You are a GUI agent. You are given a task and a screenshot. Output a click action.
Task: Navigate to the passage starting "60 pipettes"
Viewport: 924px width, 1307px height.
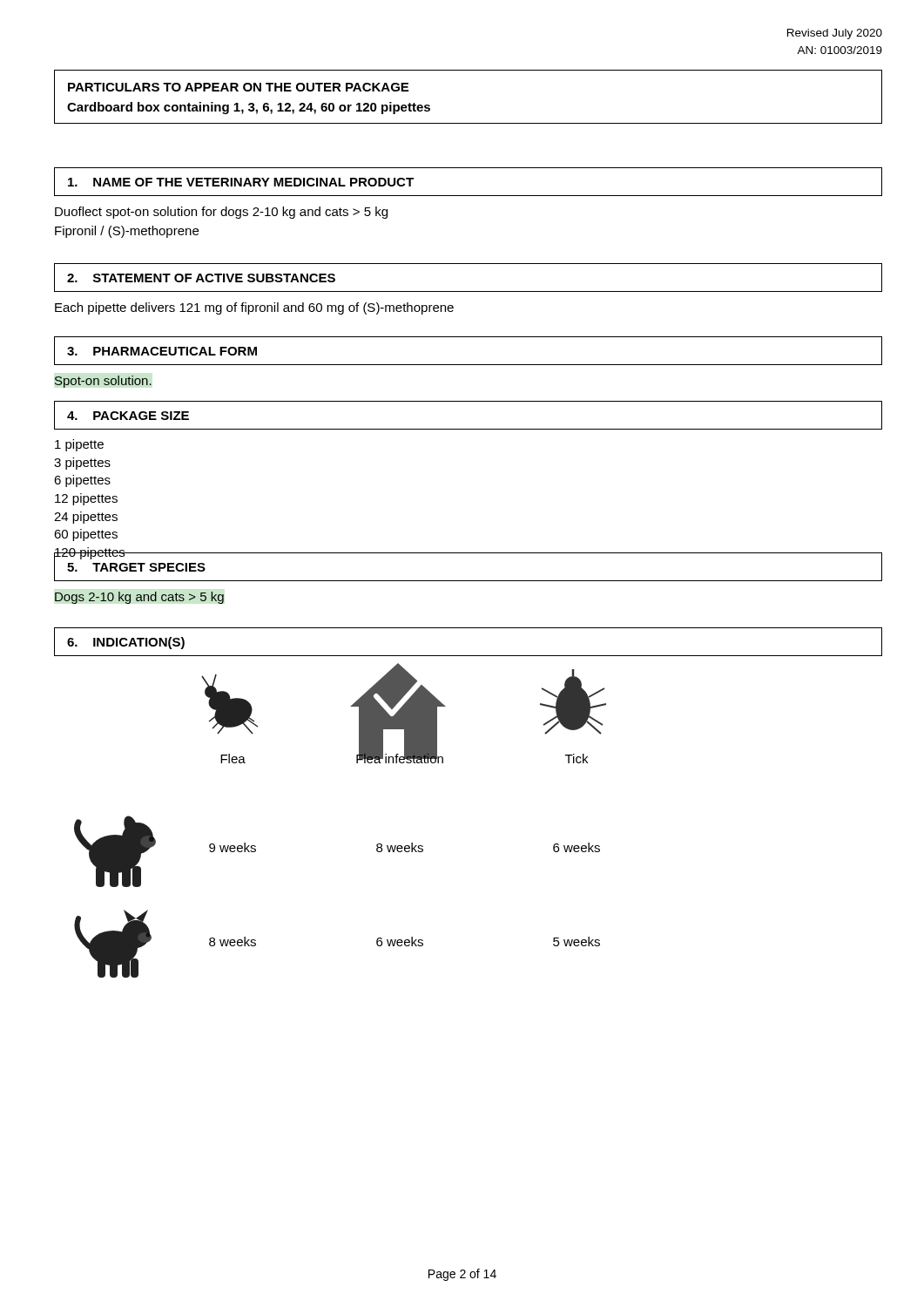86,534
